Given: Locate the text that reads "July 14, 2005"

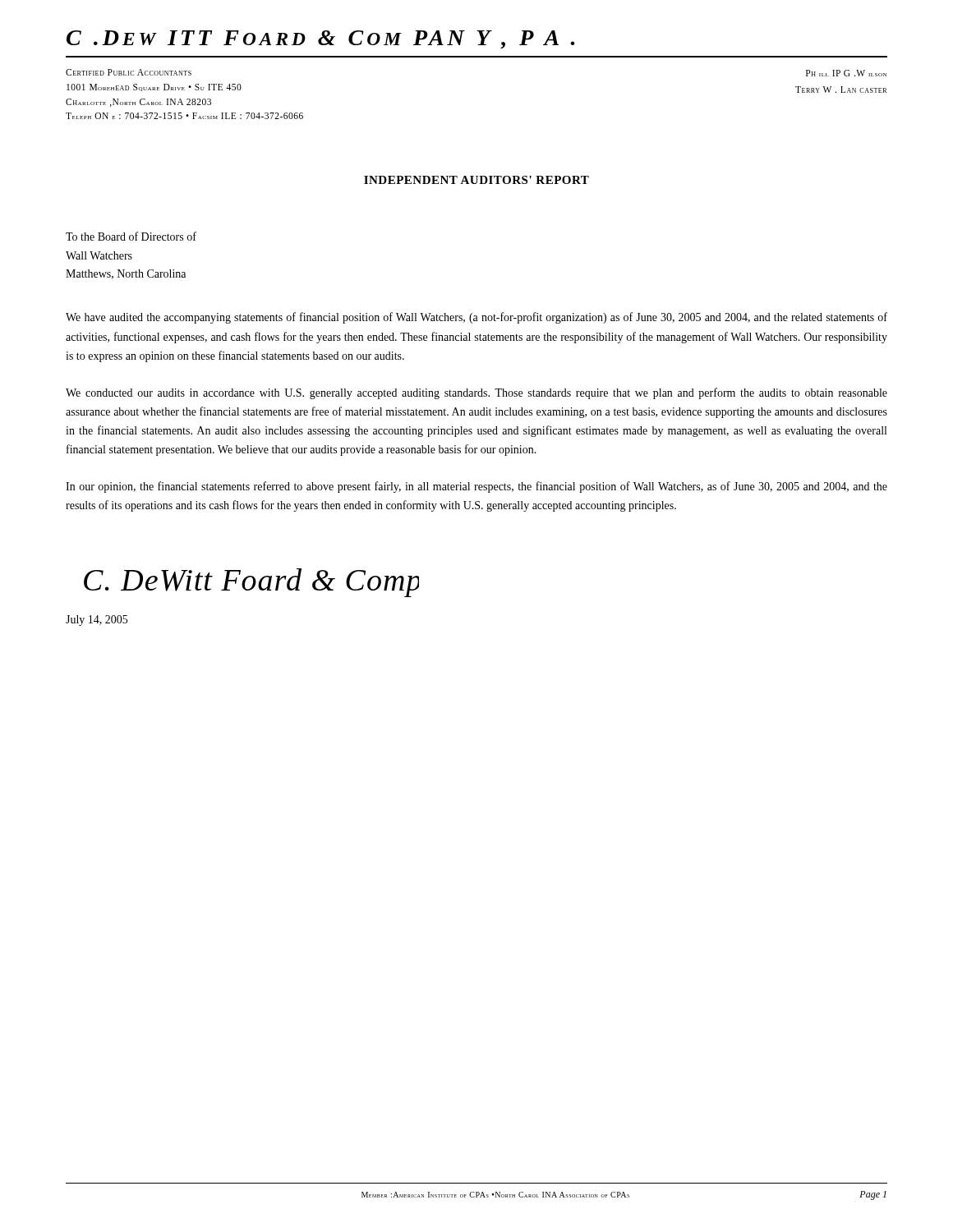Looking at the screenshot, I should (97, 620).
